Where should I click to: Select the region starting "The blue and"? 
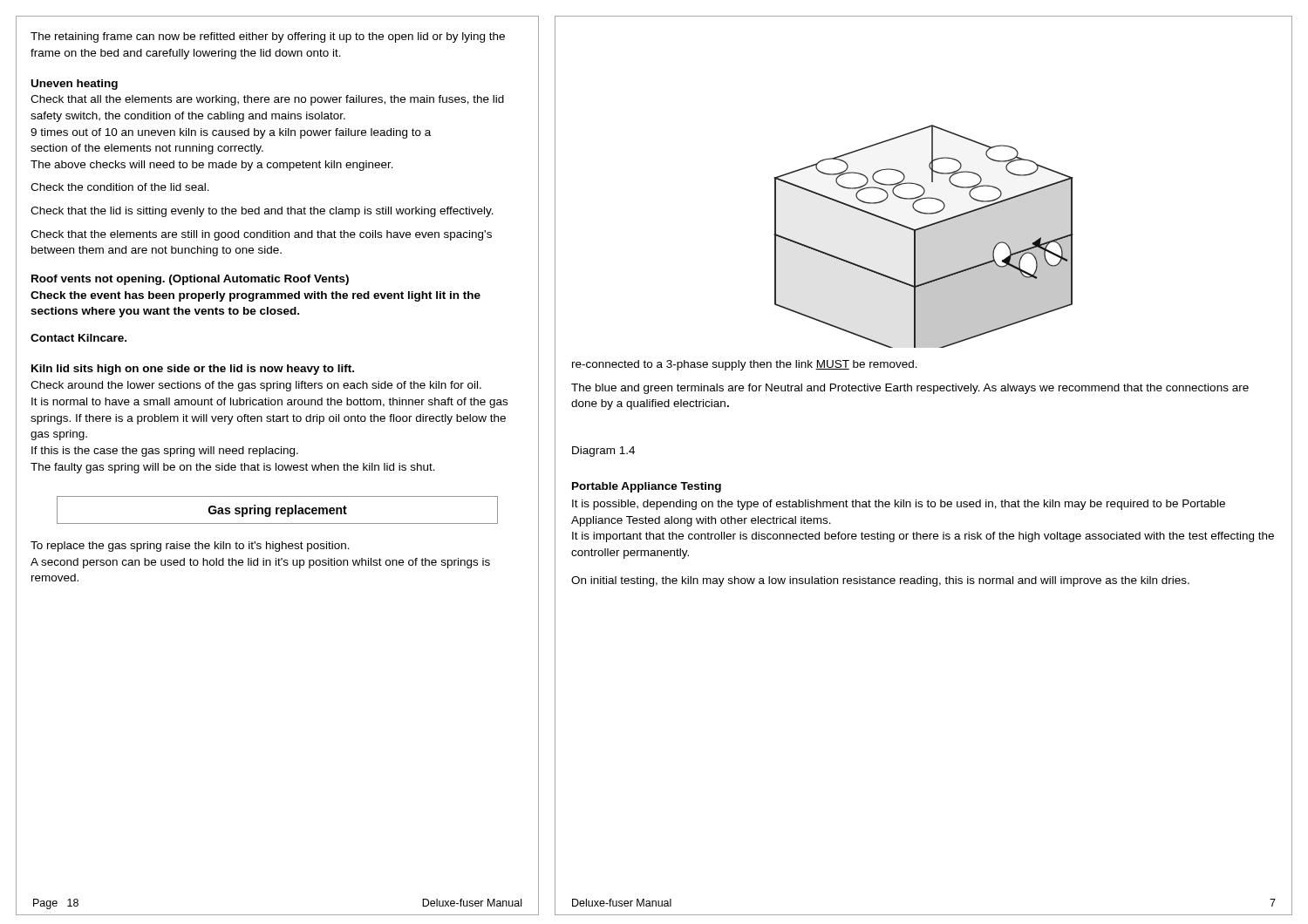pyautogui.click(x=910, y=395)
